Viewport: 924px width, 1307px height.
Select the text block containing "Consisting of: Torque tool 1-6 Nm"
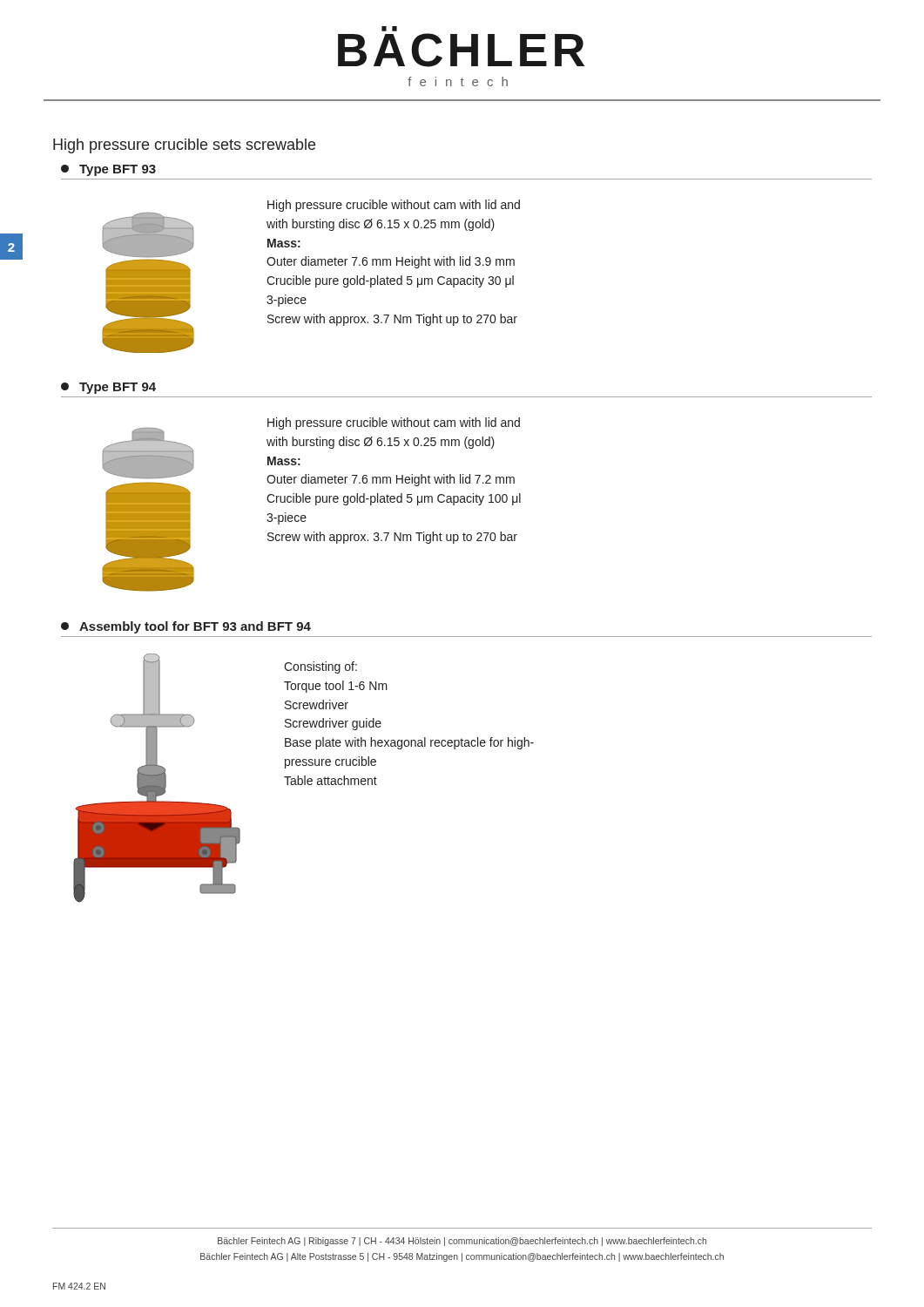(x=320, y=667)
